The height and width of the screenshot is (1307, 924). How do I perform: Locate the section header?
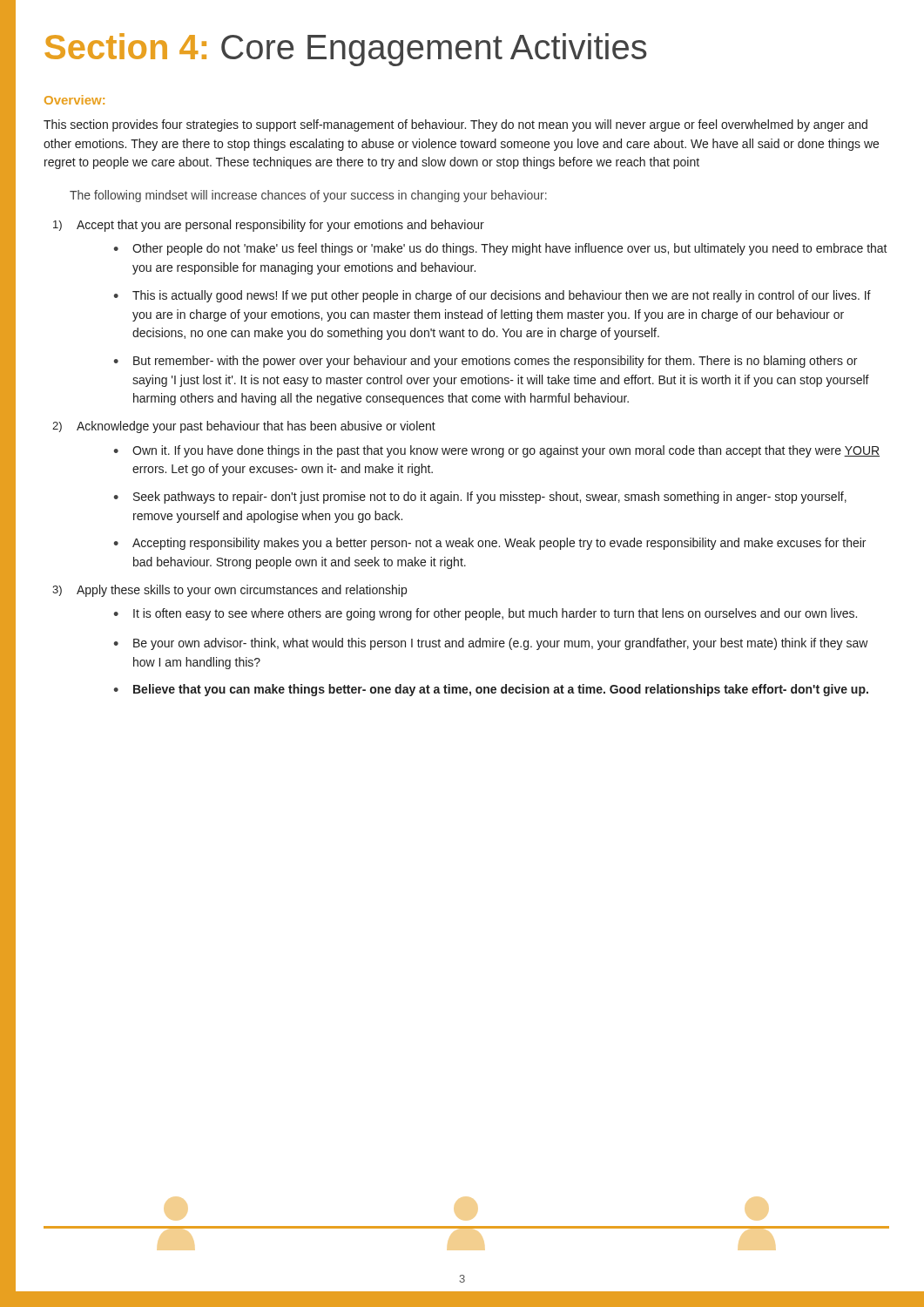coord(75,100)
